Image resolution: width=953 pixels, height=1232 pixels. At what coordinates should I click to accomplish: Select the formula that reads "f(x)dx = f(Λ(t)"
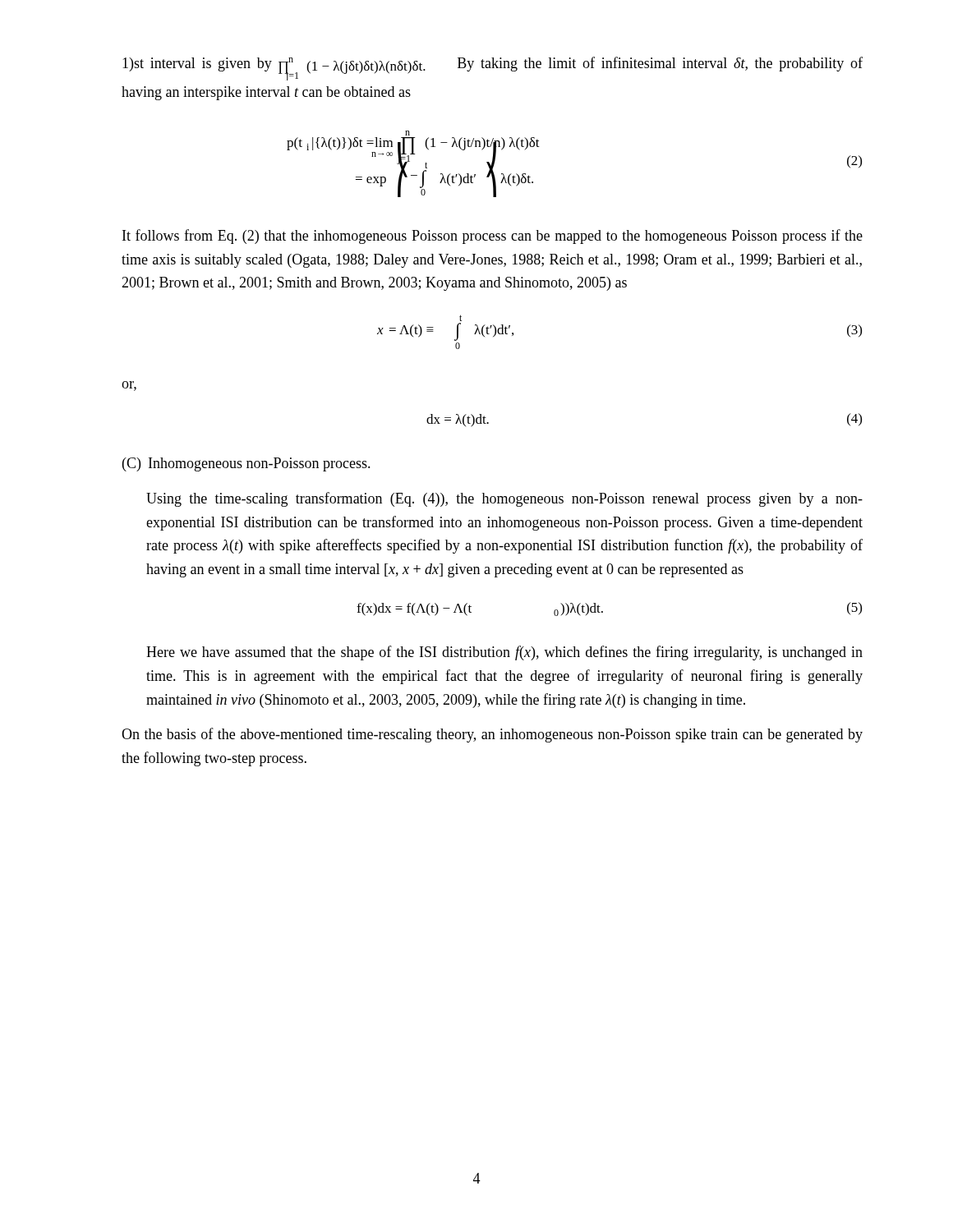coord(419,609)
